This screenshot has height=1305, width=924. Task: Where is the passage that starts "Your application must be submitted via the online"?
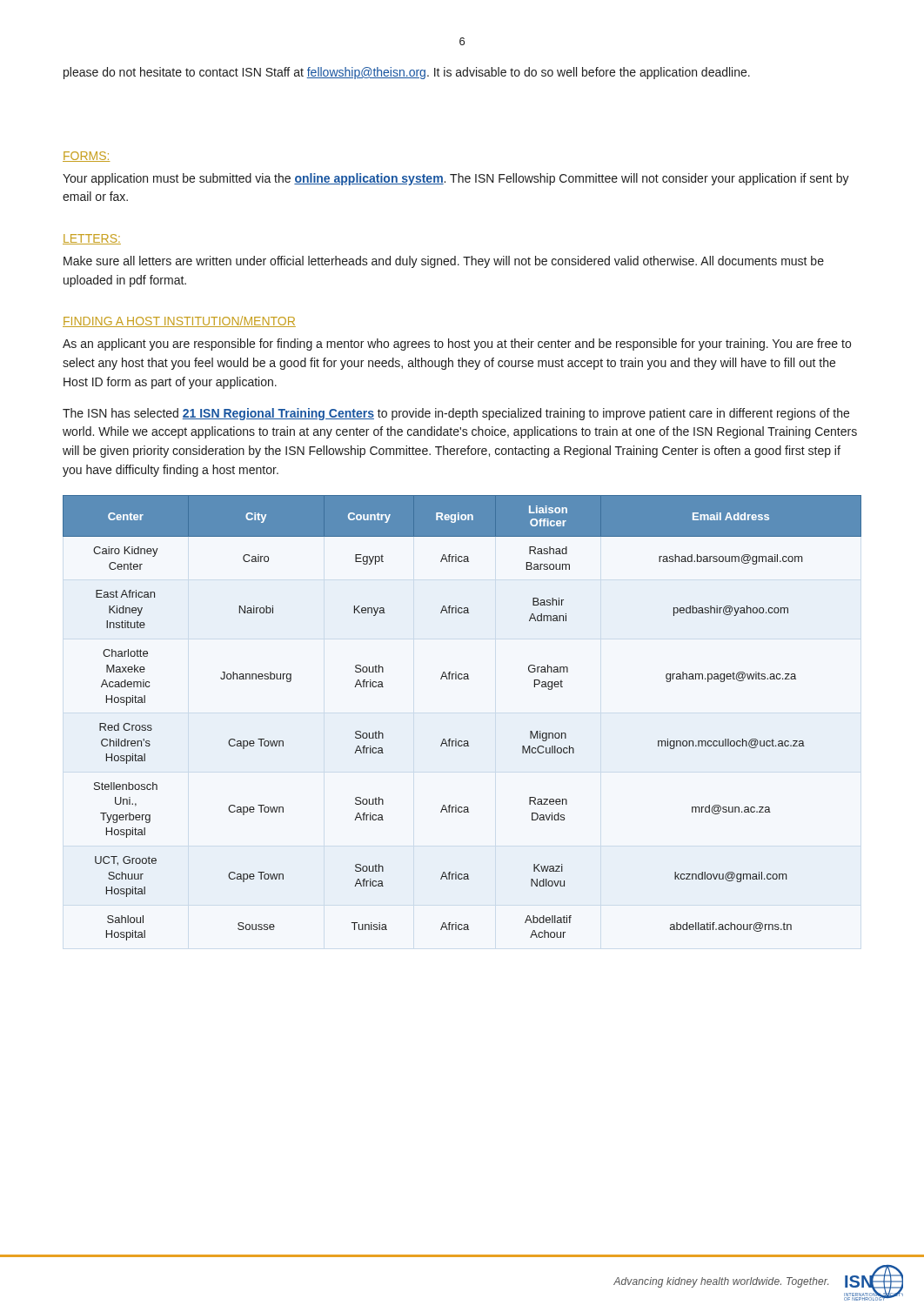456,187
